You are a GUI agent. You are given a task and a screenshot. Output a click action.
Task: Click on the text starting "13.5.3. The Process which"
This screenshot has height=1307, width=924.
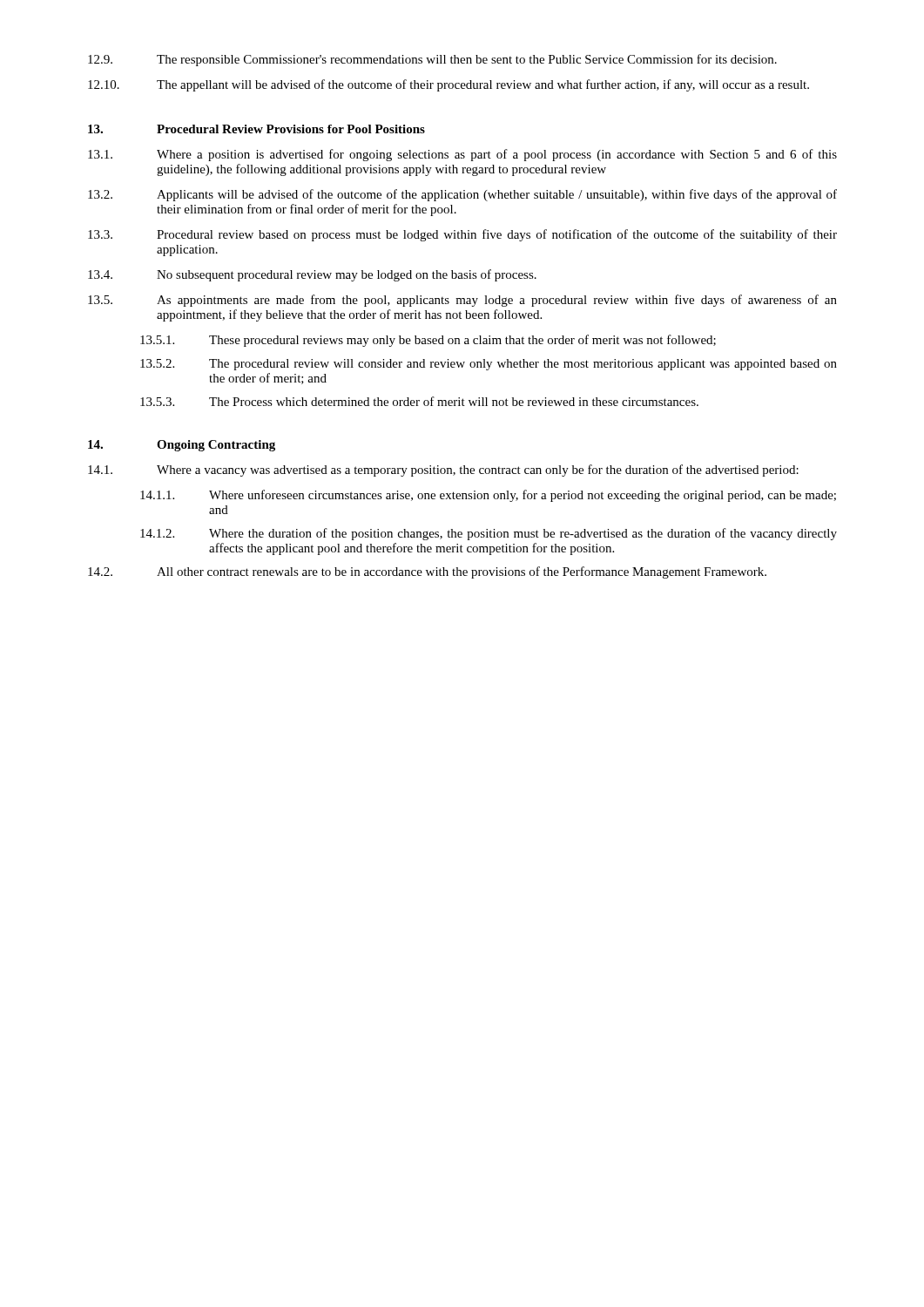[488, 402]
